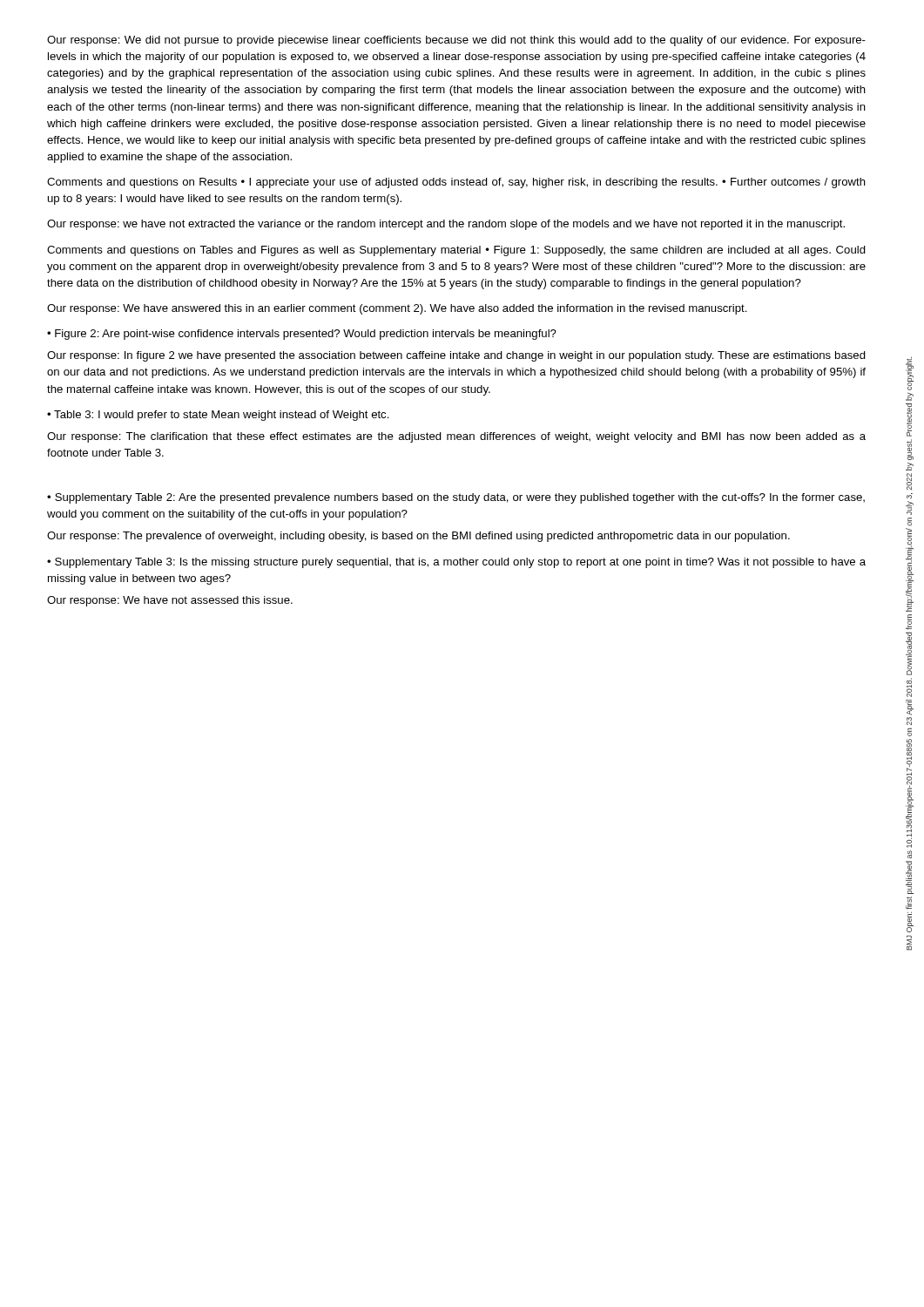Point to the block beginning "Our response: The clarification that these effect"

tap(456, 444)
